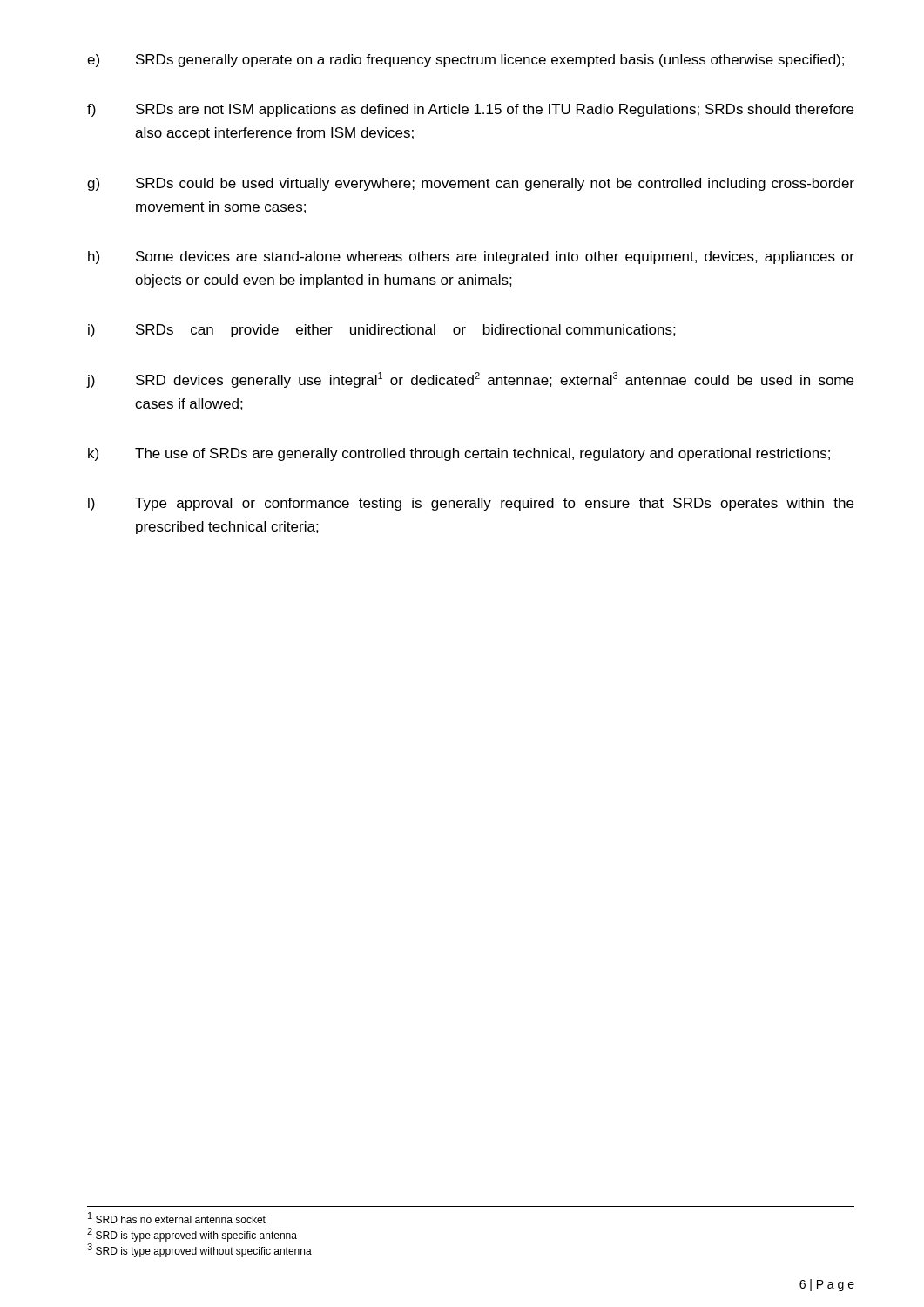Click the passage that begins "h) Some devices are"
924x1307 pixels.
tap(471, 268)
